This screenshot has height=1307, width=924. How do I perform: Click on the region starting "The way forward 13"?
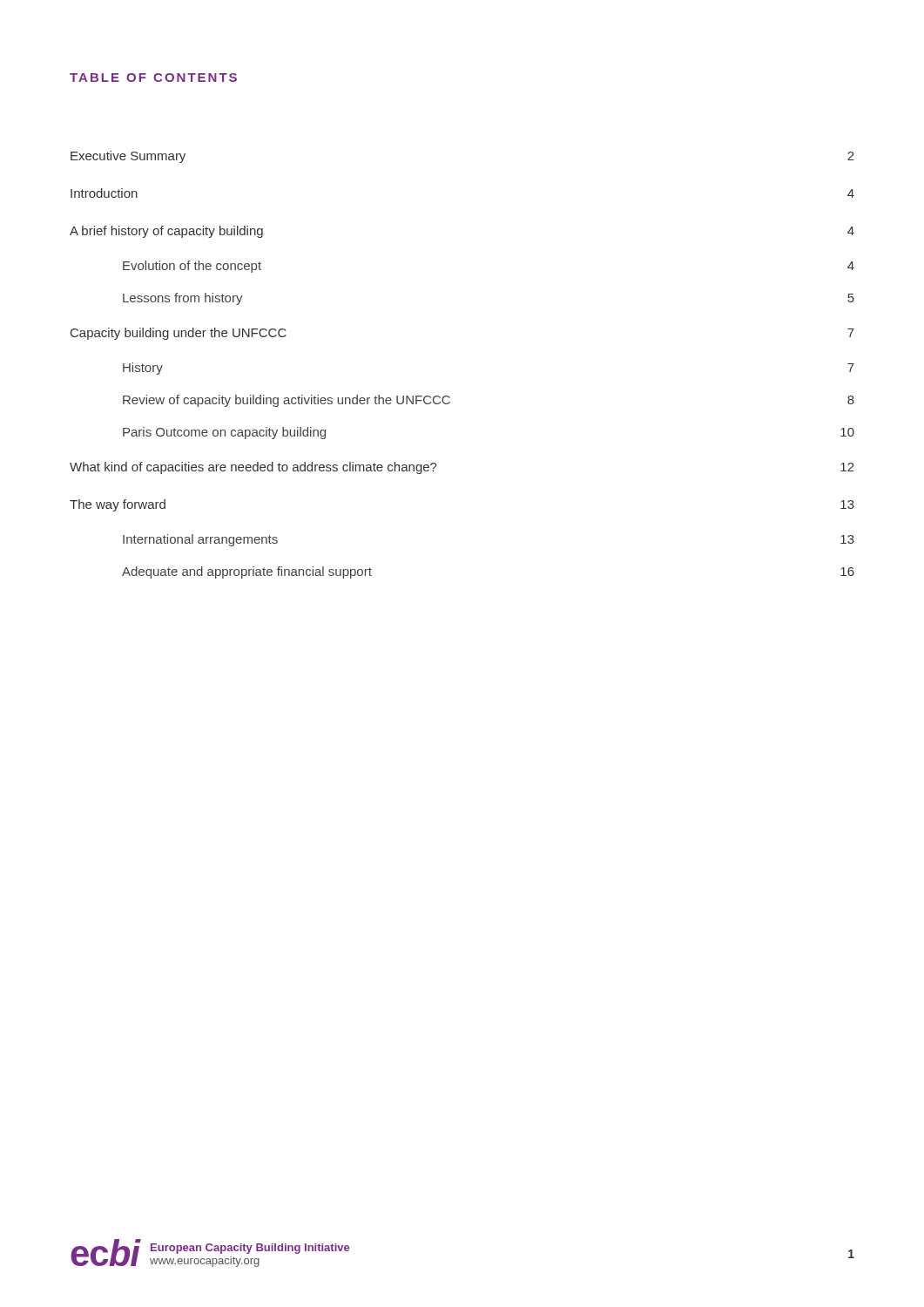coord(108,505)
